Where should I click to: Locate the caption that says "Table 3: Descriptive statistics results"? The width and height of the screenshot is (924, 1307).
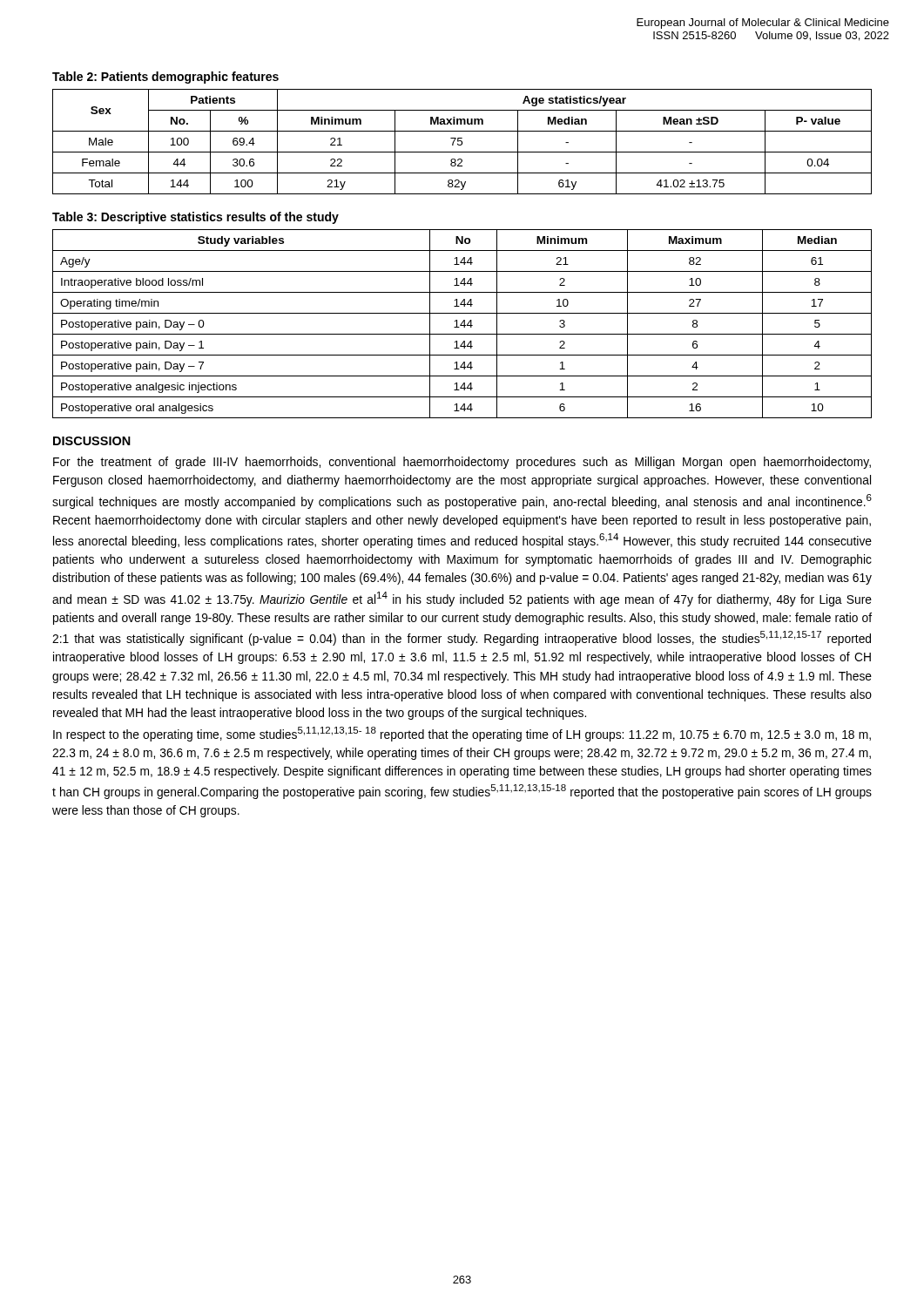coord(195,217)
